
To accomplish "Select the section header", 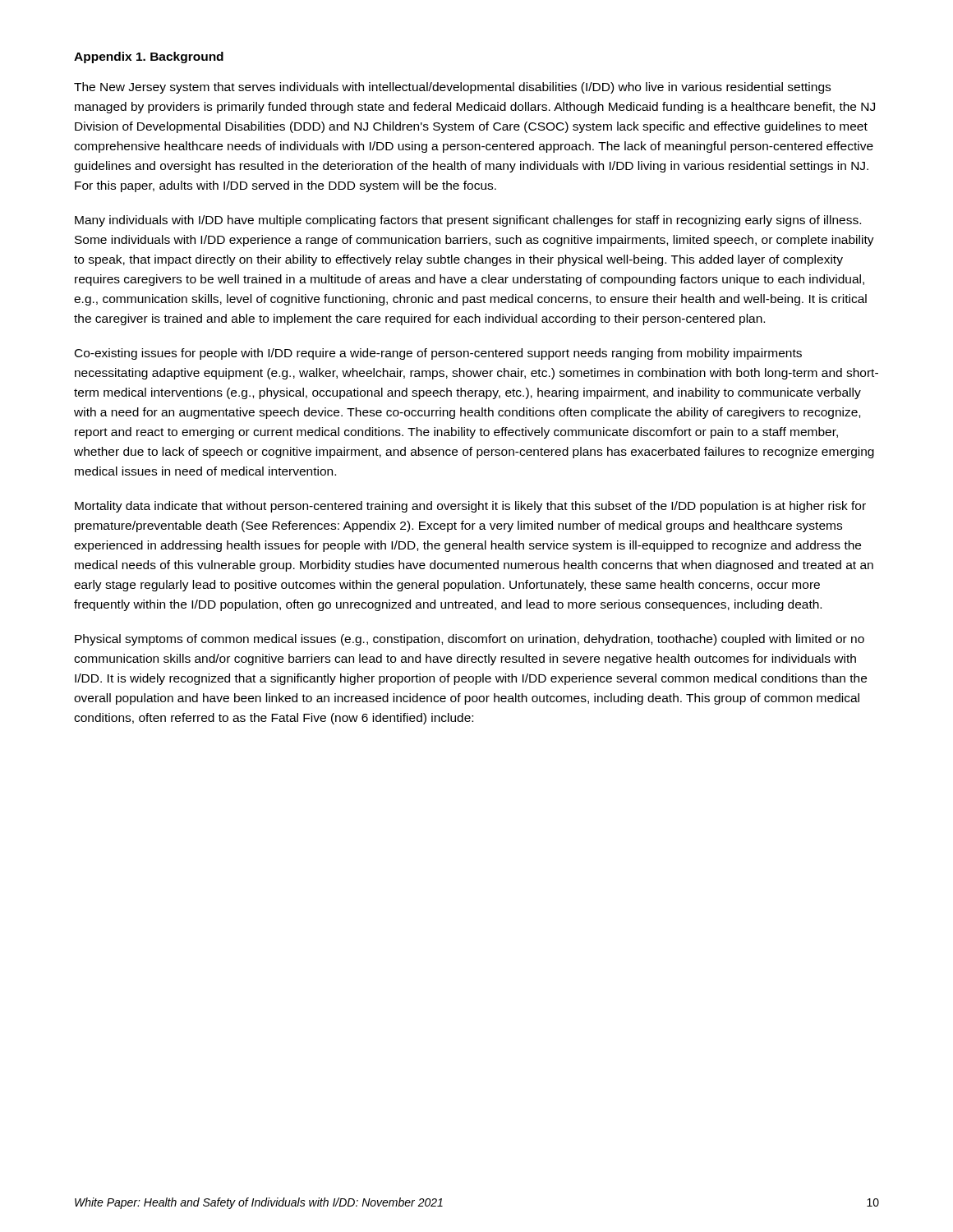I will point(149,56).
